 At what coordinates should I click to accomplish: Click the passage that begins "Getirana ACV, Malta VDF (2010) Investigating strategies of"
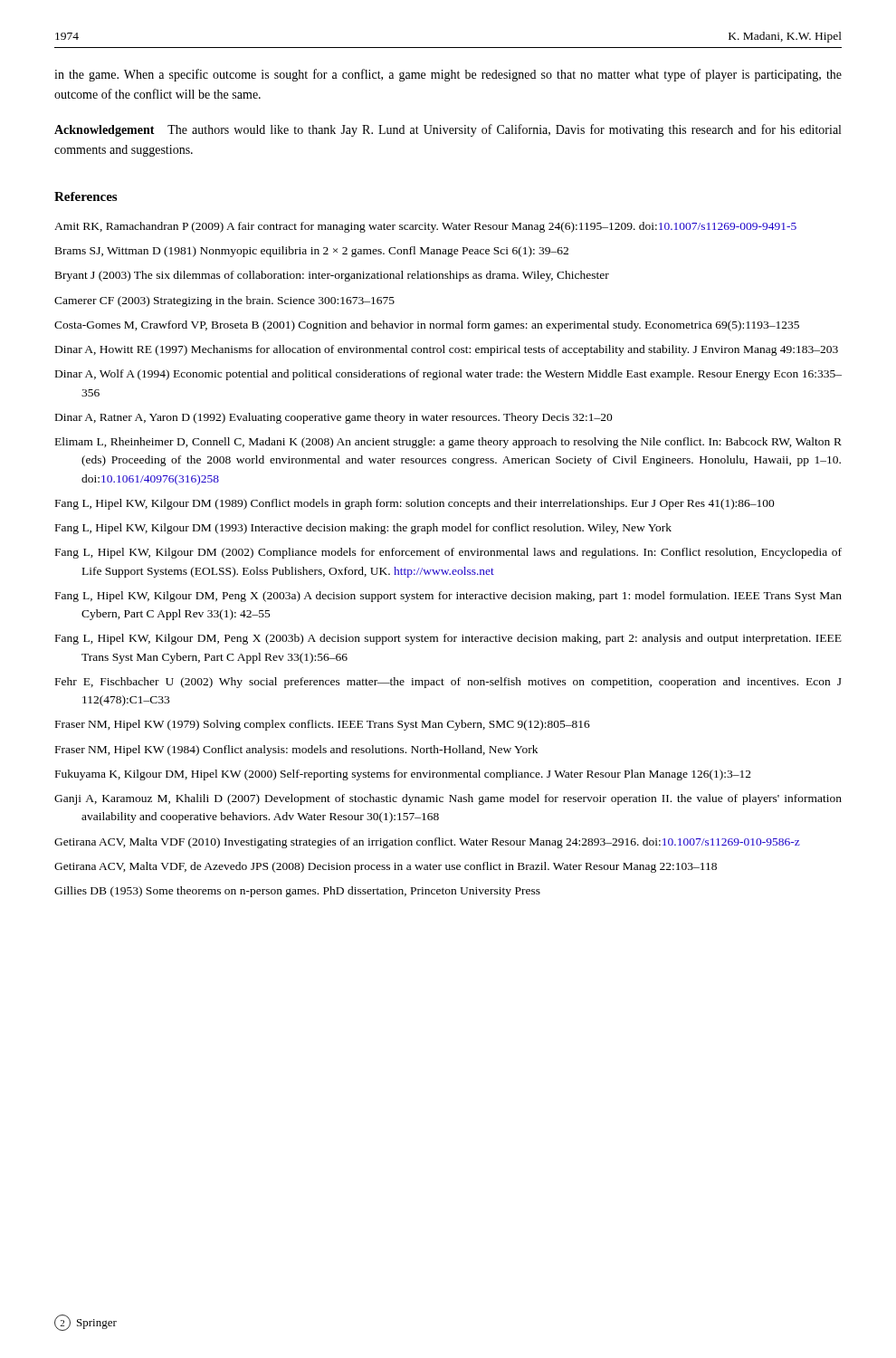427,841
